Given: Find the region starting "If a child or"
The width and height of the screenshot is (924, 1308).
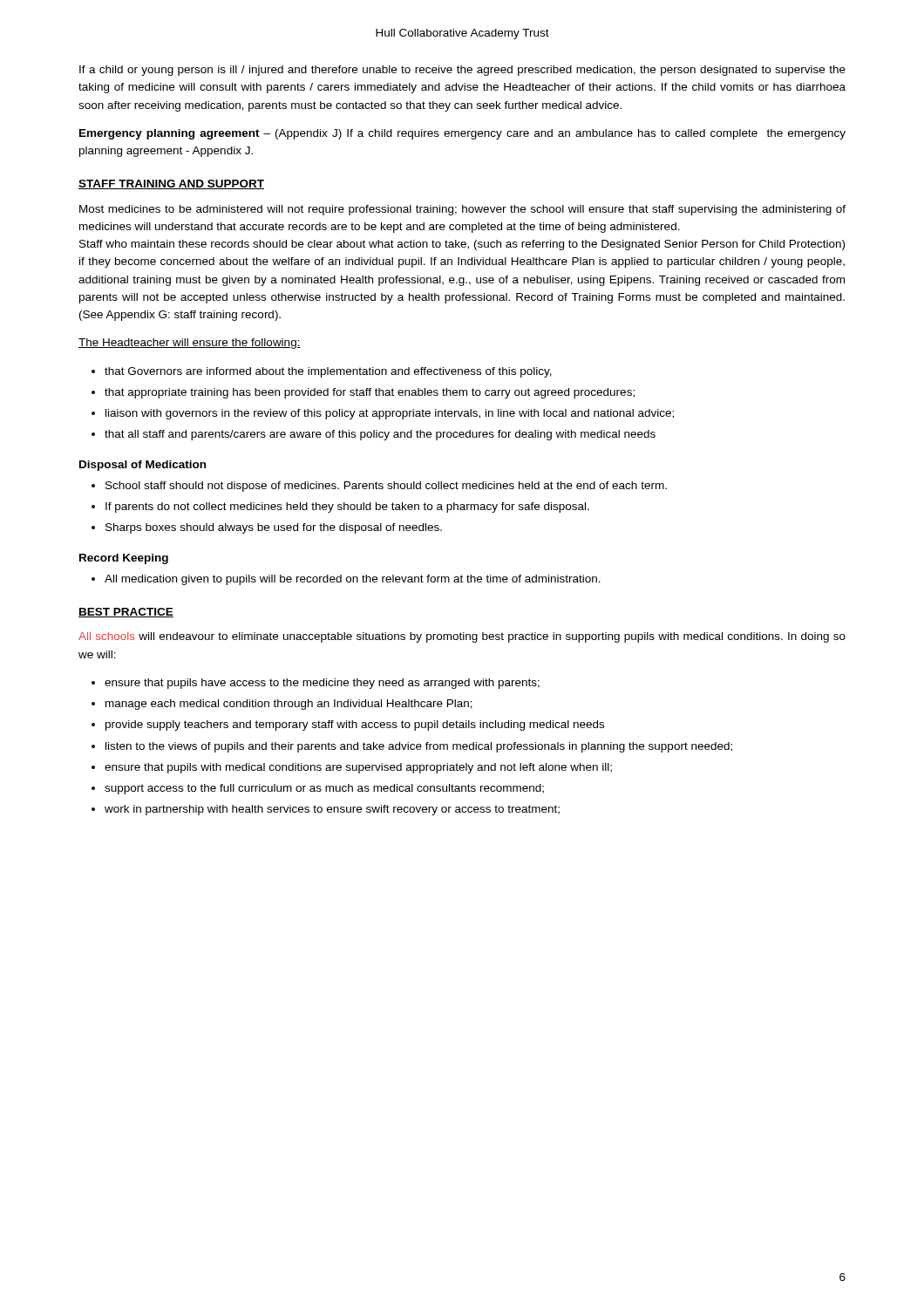Looking at the screenshot, I should 462,88.
